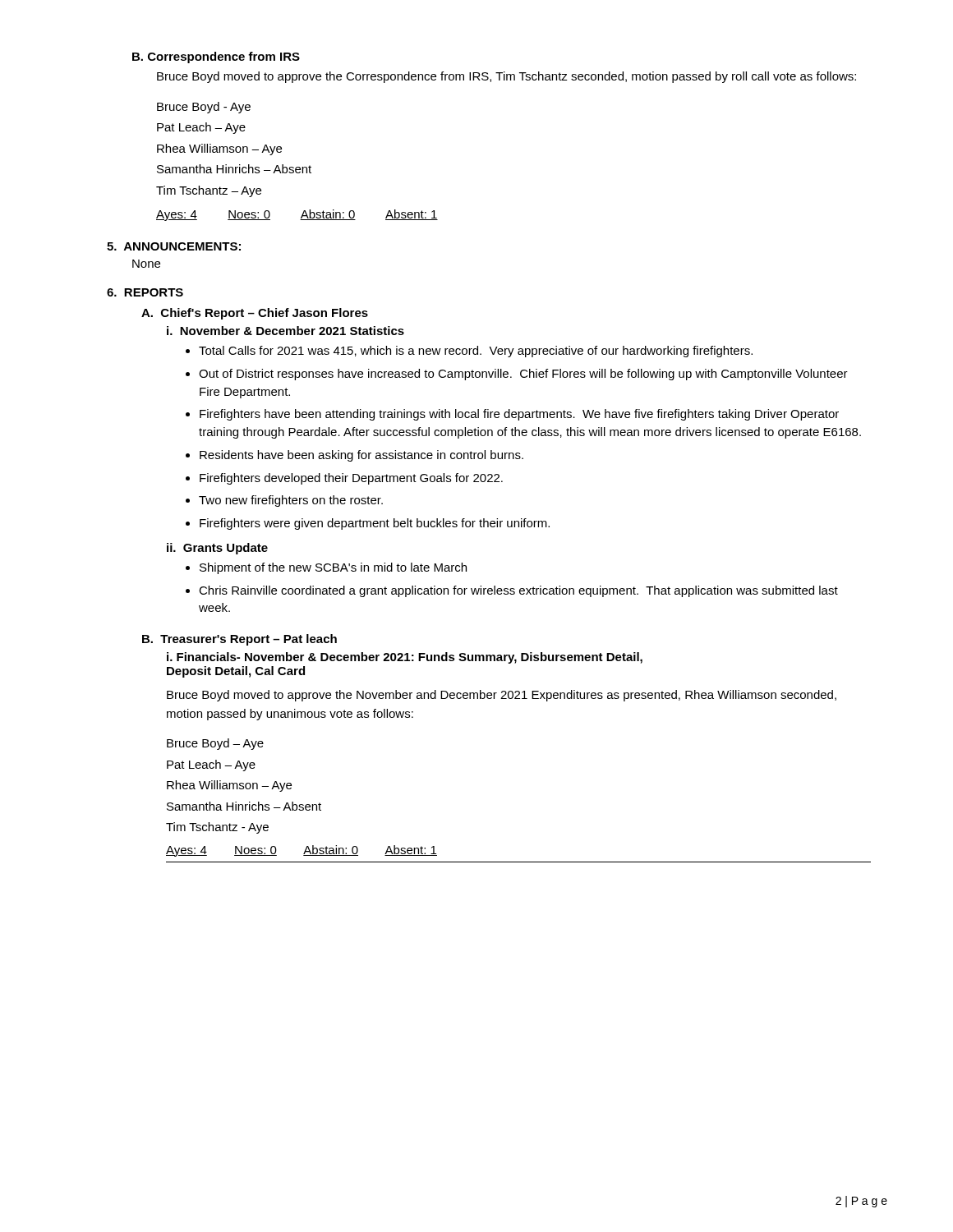Click on the element starting "B. Treasurer's Report"
The height and width of the screenshot is (1232, 953).
pyautogui.click(x=239, y=639)
